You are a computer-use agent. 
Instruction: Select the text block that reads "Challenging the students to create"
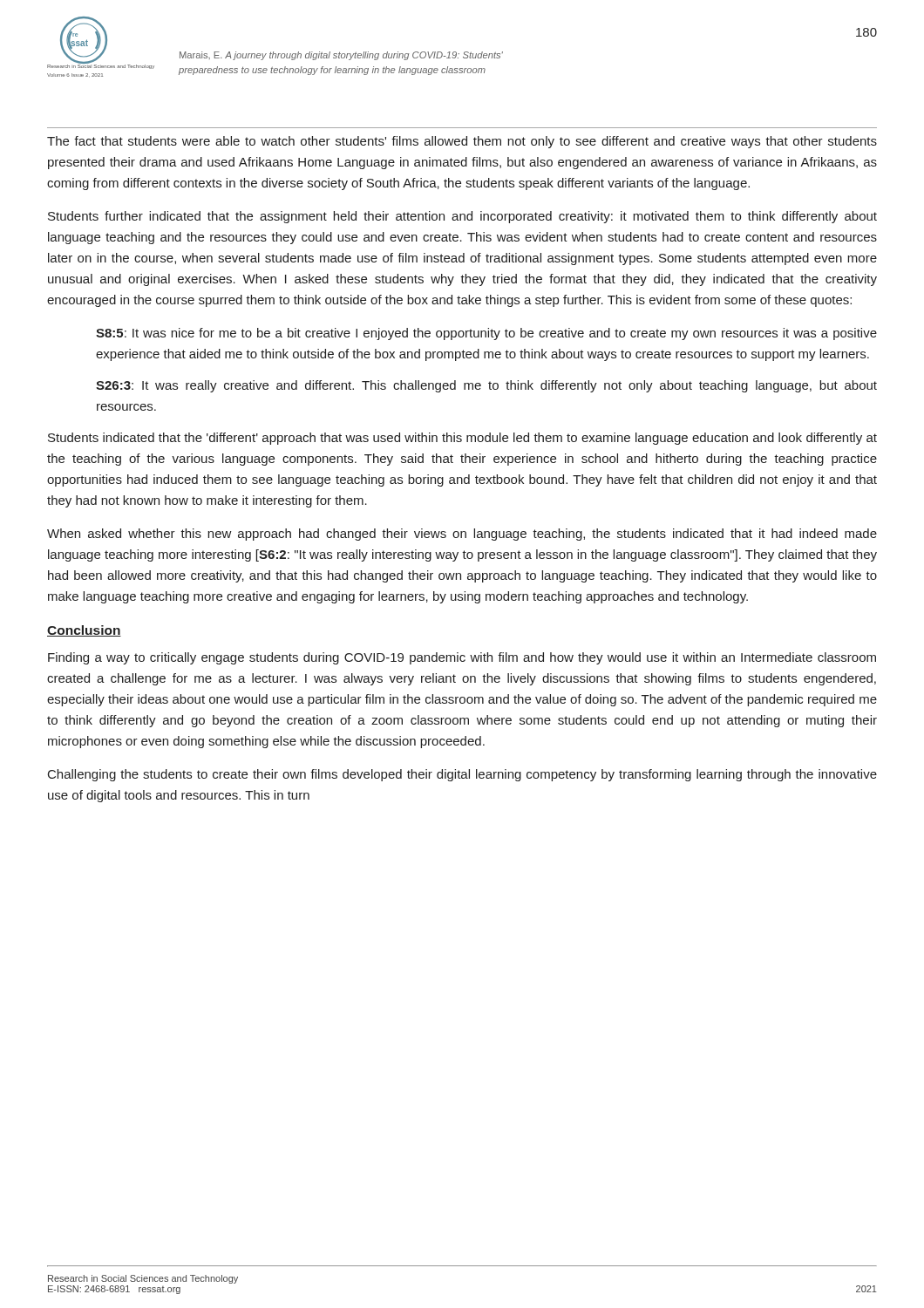tap(462, 784)
